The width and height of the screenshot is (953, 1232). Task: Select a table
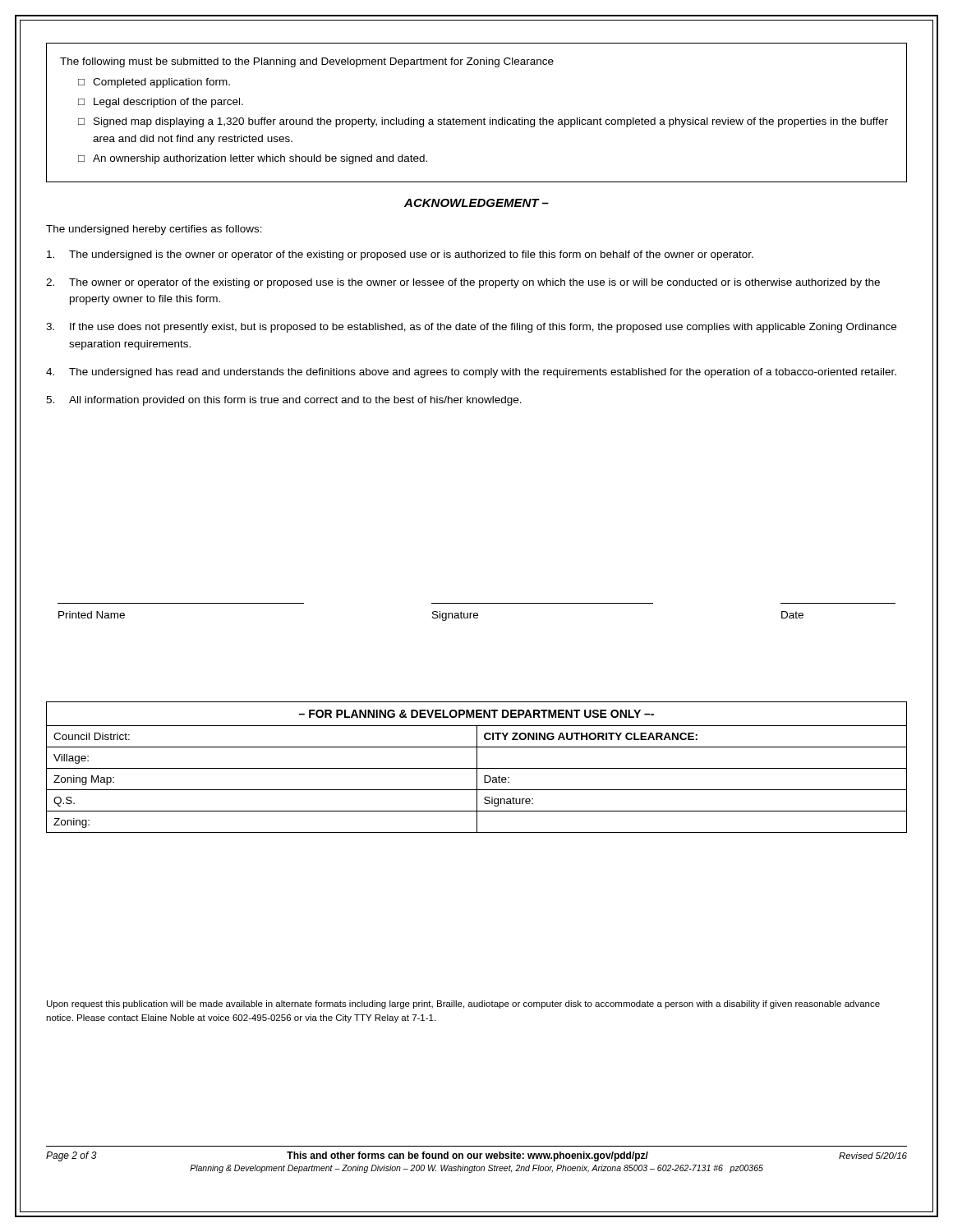476,767
